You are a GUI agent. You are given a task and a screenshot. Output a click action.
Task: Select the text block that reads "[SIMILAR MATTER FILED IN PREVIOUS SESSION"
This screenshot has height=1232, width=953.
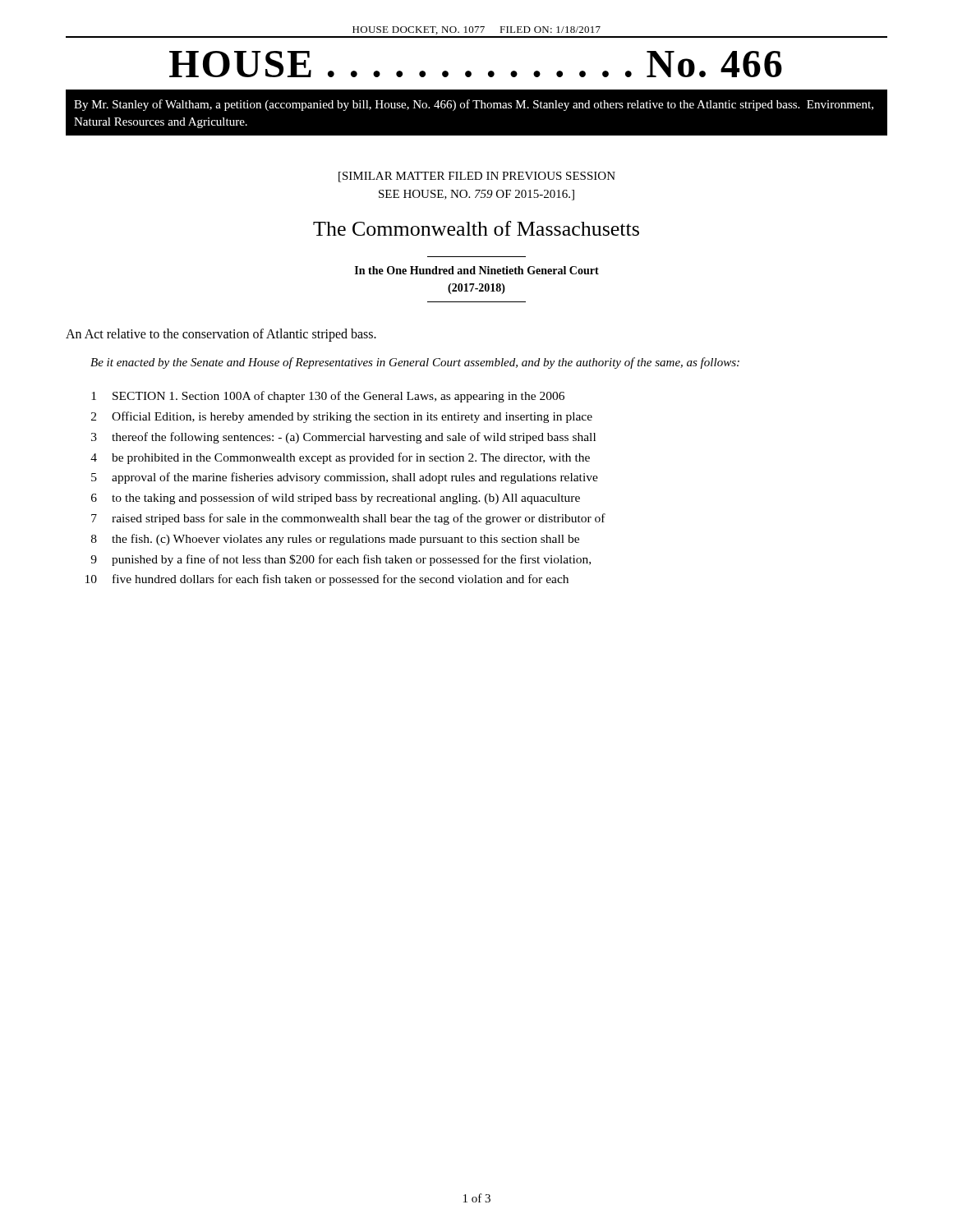point(476,185)
